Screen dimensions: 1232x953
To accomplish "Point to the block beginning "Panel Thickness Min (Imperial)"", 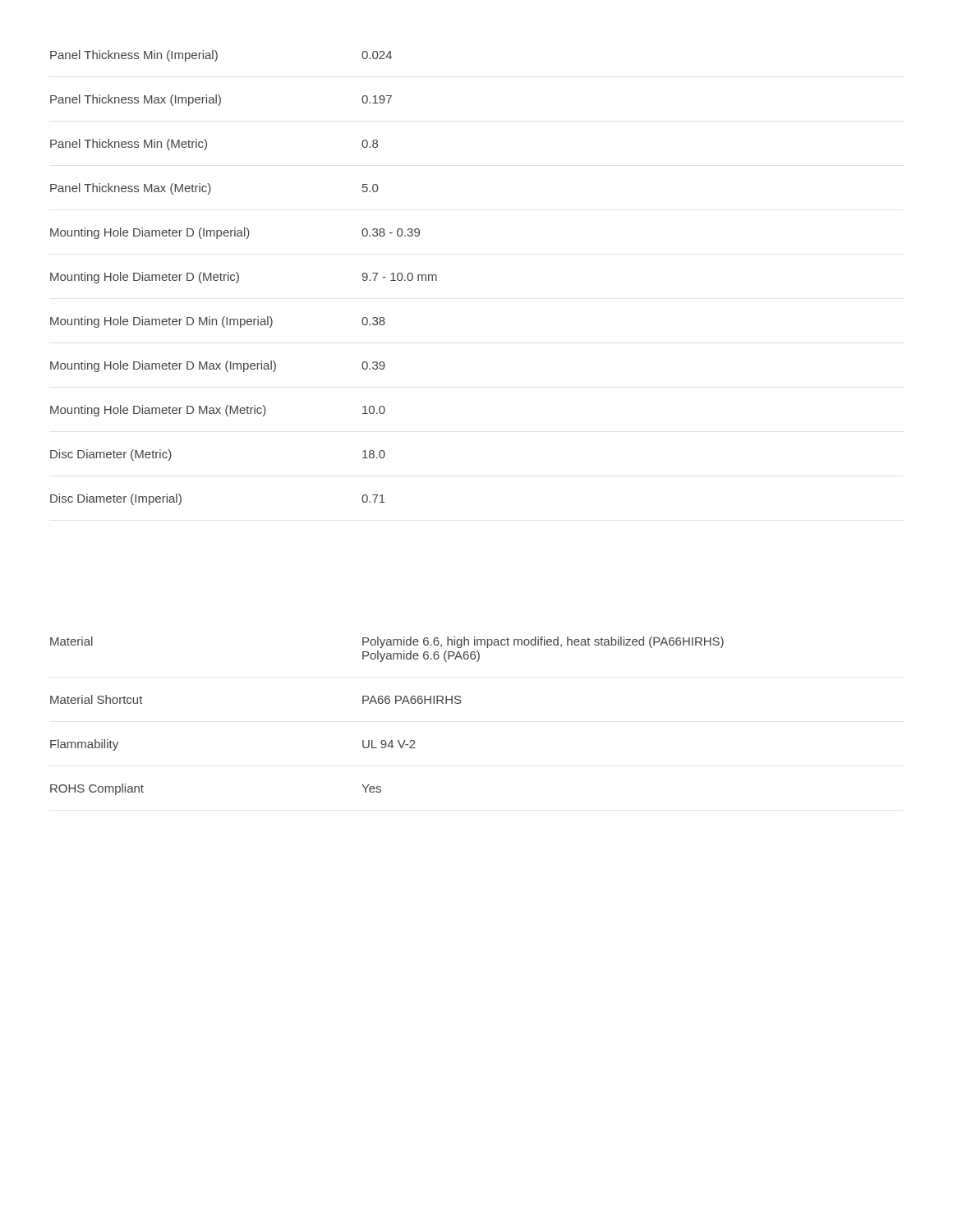I will (136, 55).
